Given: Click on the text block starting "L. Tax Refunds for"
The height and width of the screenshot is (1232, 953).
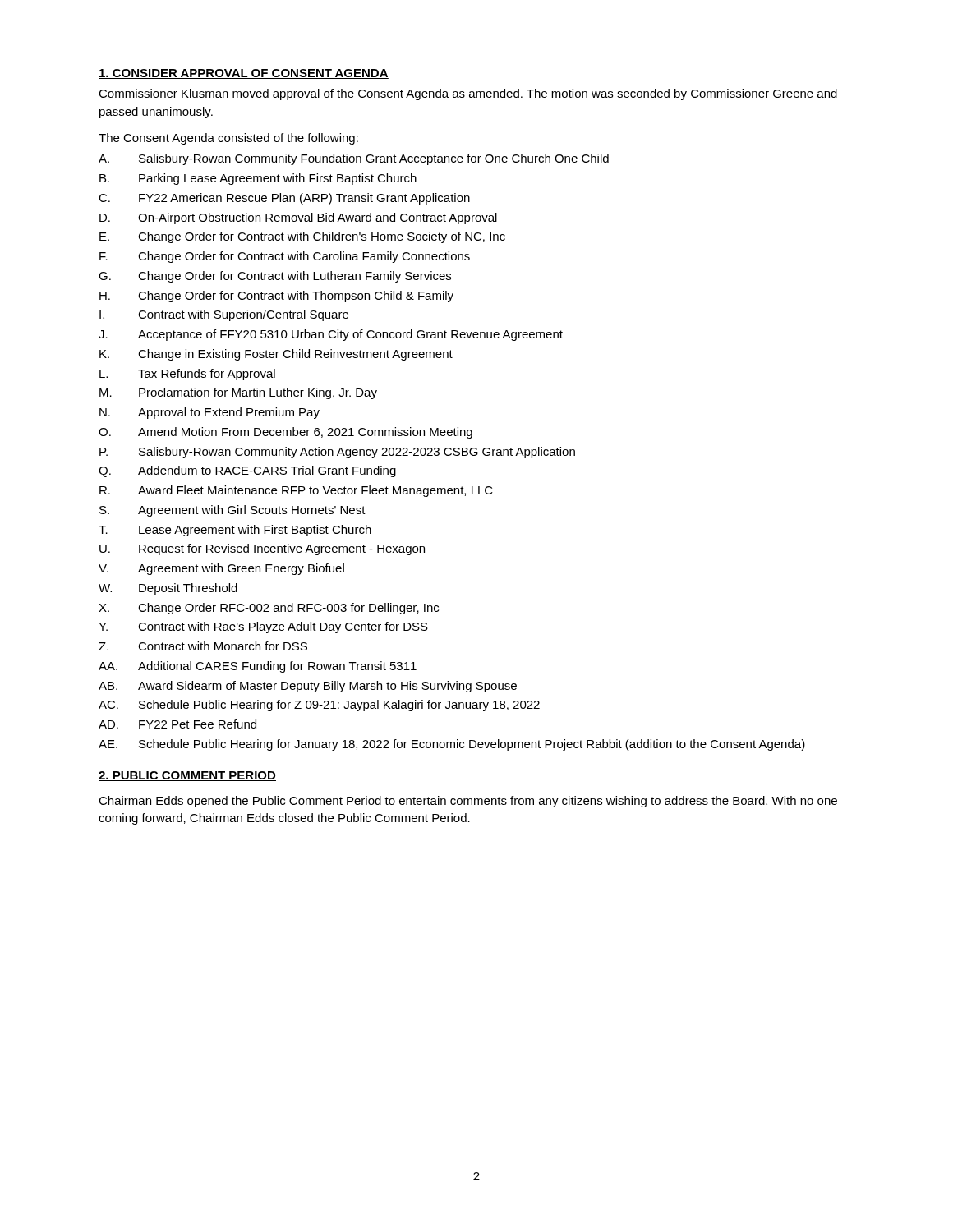Looking at the screenshot, I should pos(187,375).
